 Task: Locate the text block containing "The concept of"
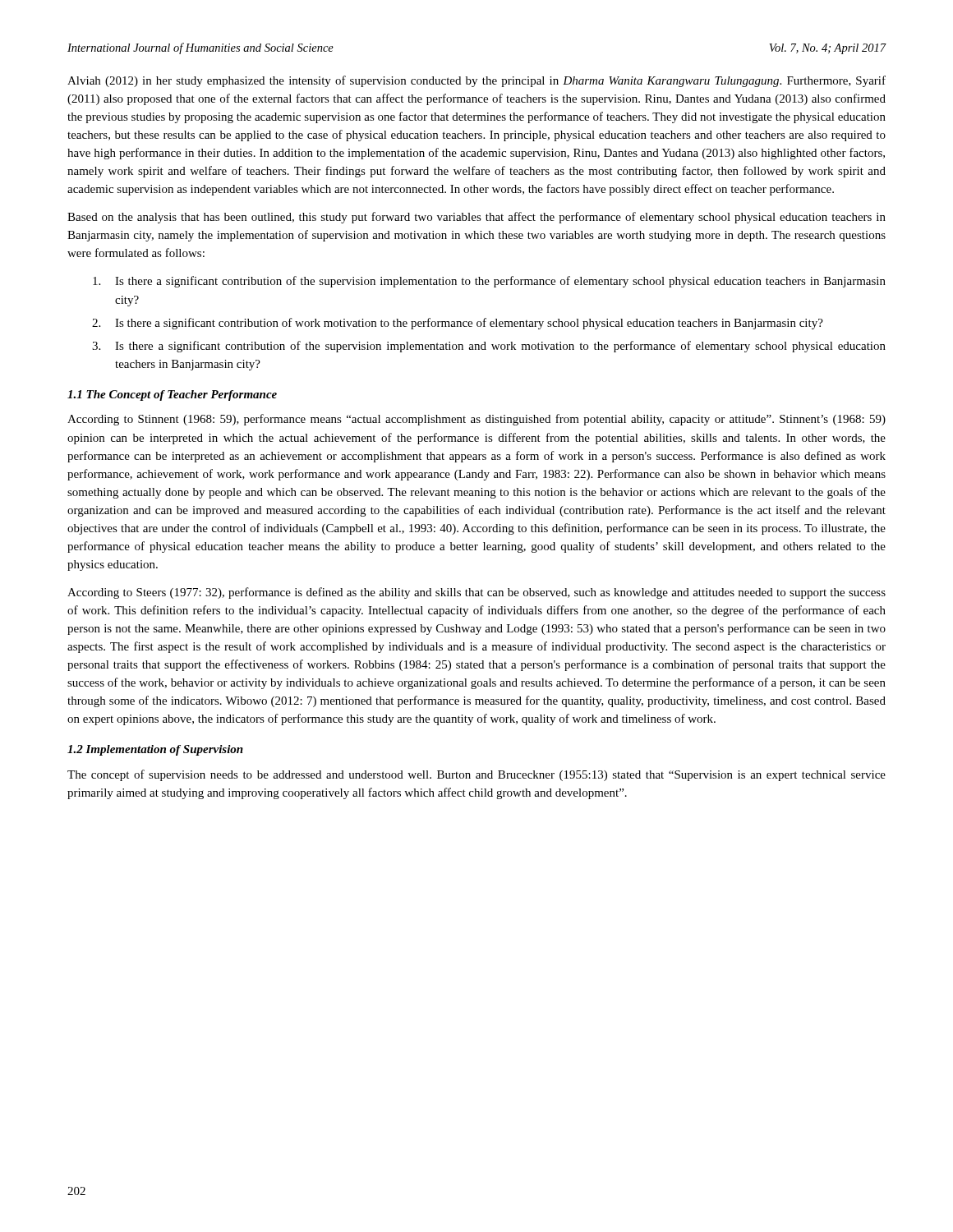coord(476,784)
